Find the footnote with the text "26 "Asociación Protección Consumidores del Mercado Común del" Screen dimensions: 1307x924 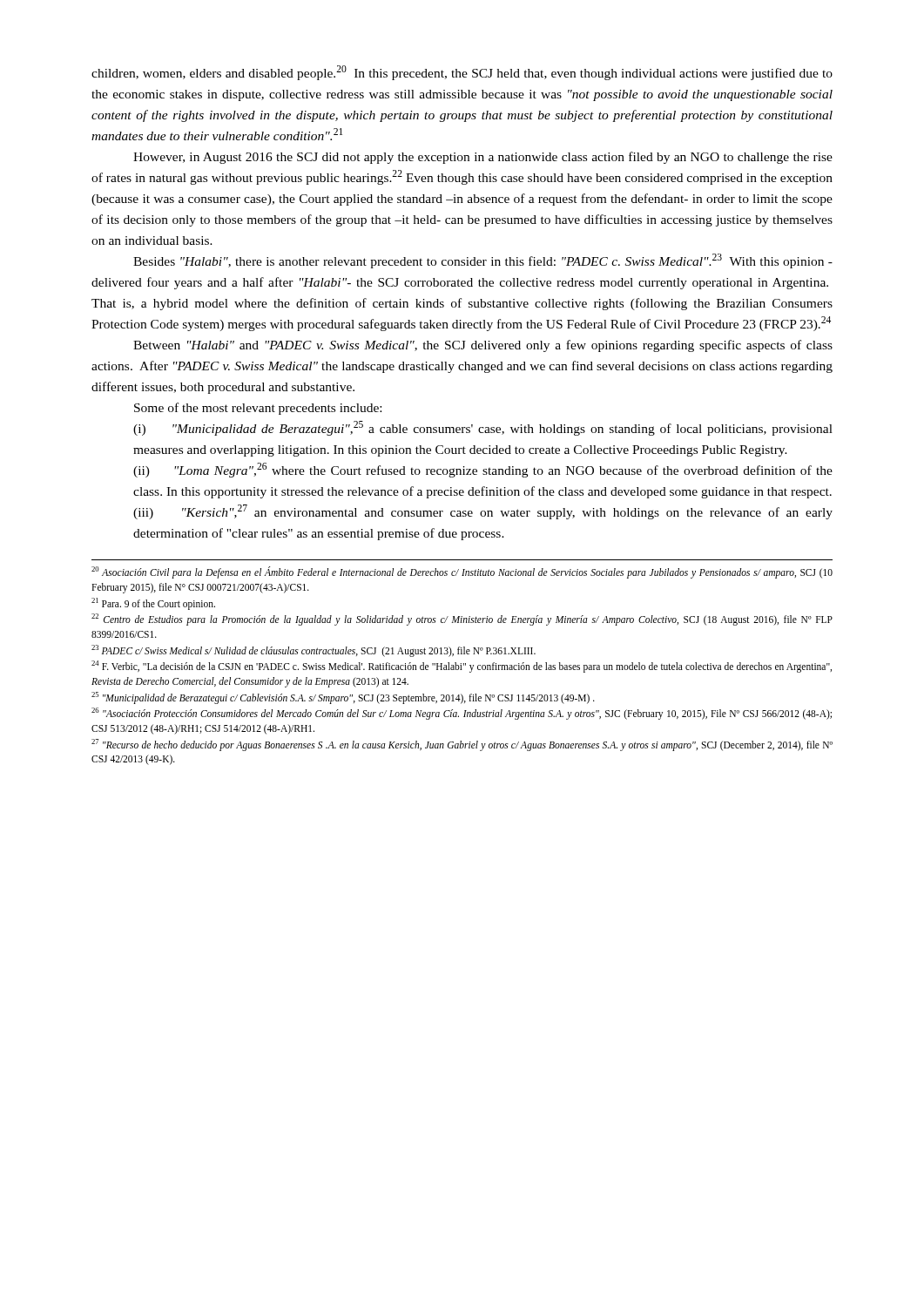click(462, 720)
